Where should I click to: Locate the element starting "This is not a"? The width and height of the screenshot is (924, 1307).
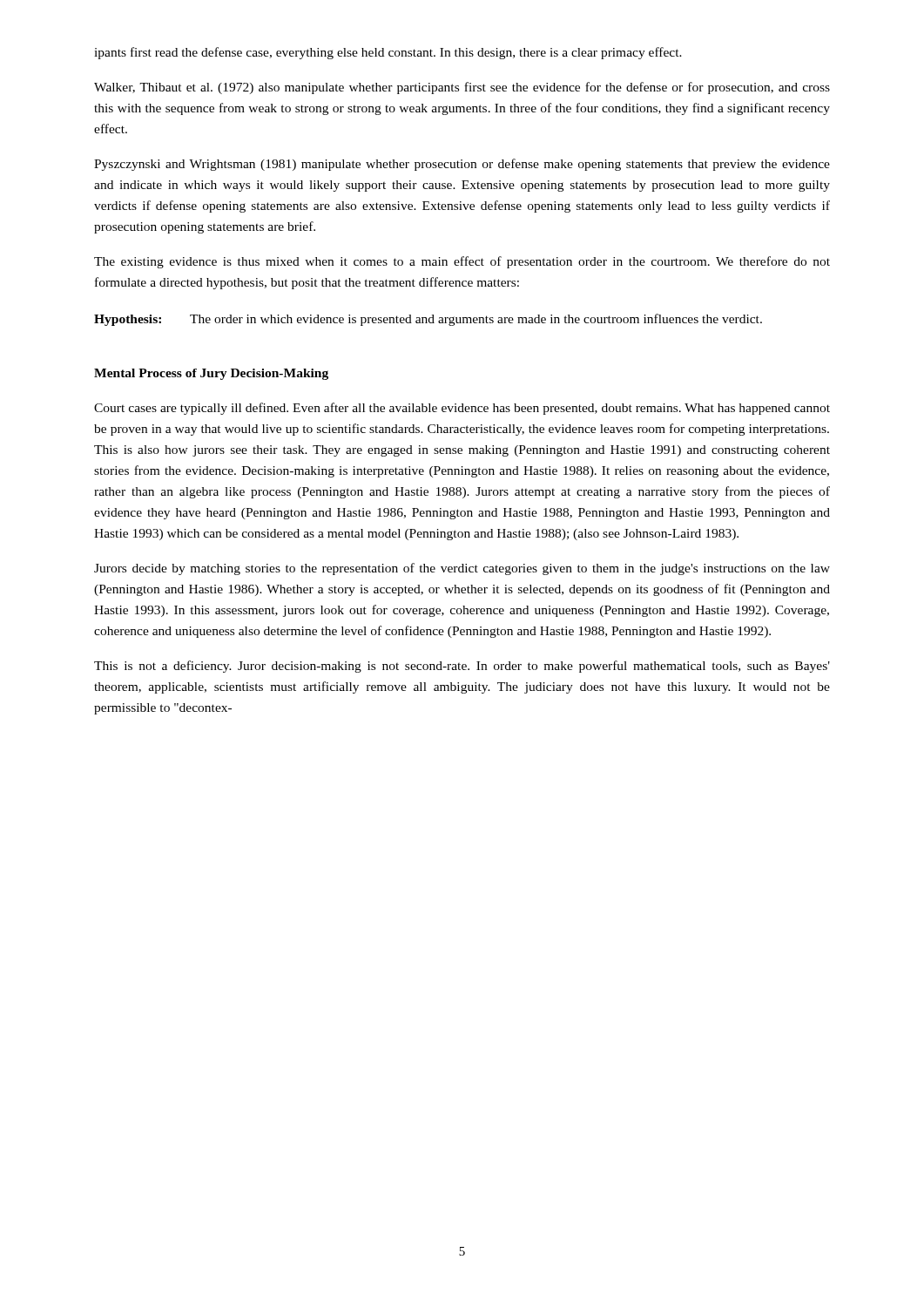coord(462,687)
